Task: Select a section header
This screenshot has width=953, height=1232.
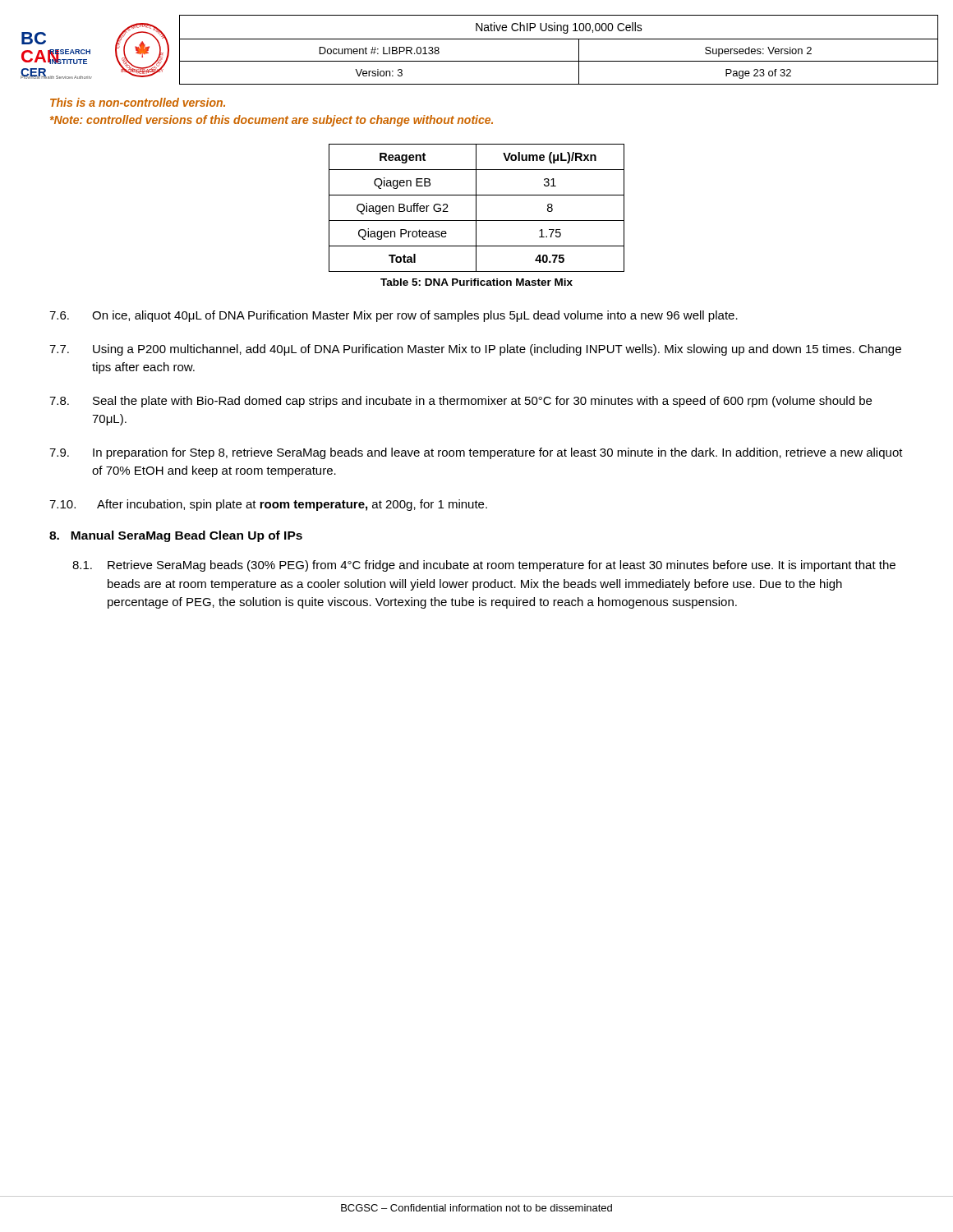Action: (x=176, y=535)
